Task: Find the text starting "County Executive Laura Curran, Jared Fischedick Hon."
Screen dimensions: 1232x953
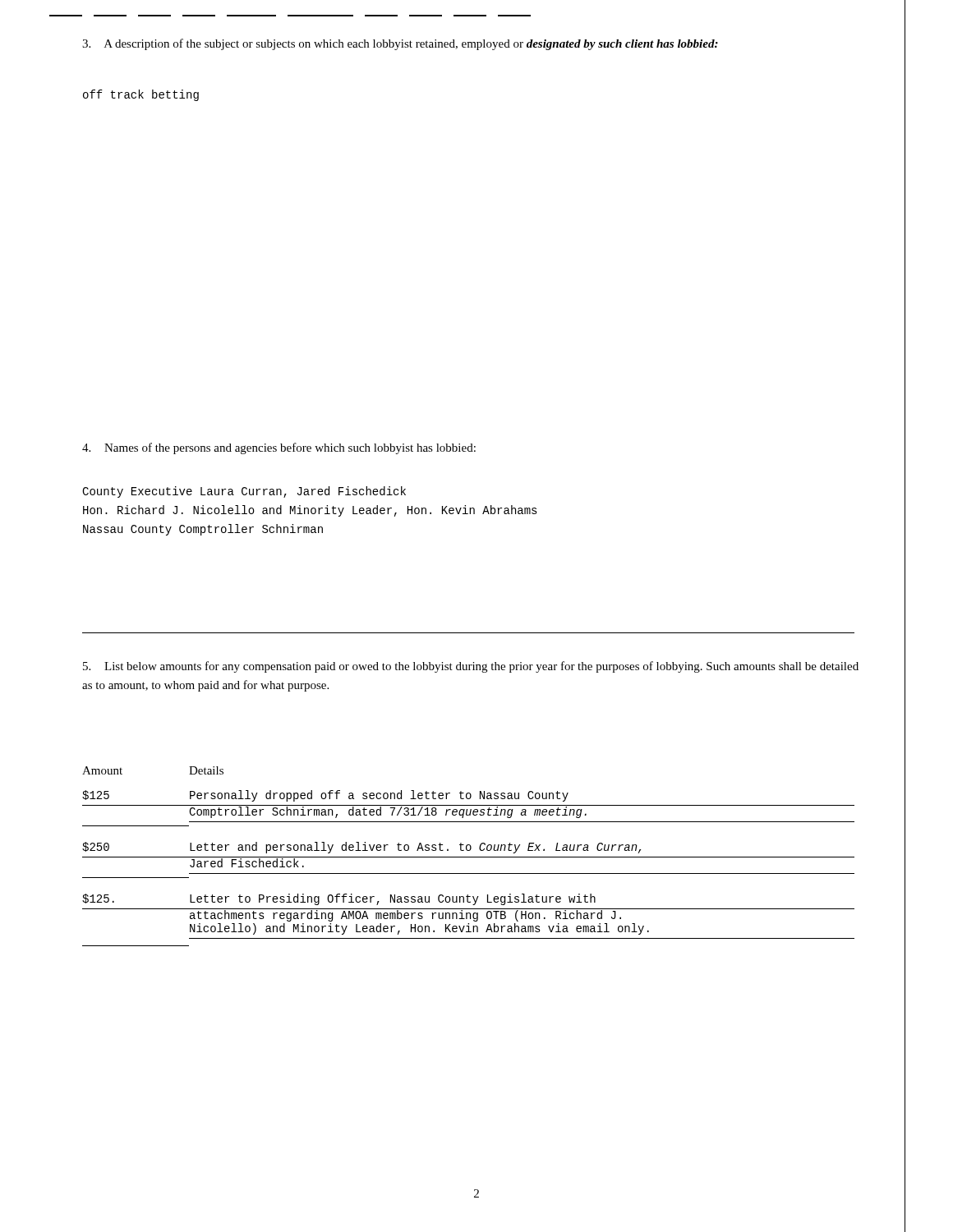Action: [310, 511]
